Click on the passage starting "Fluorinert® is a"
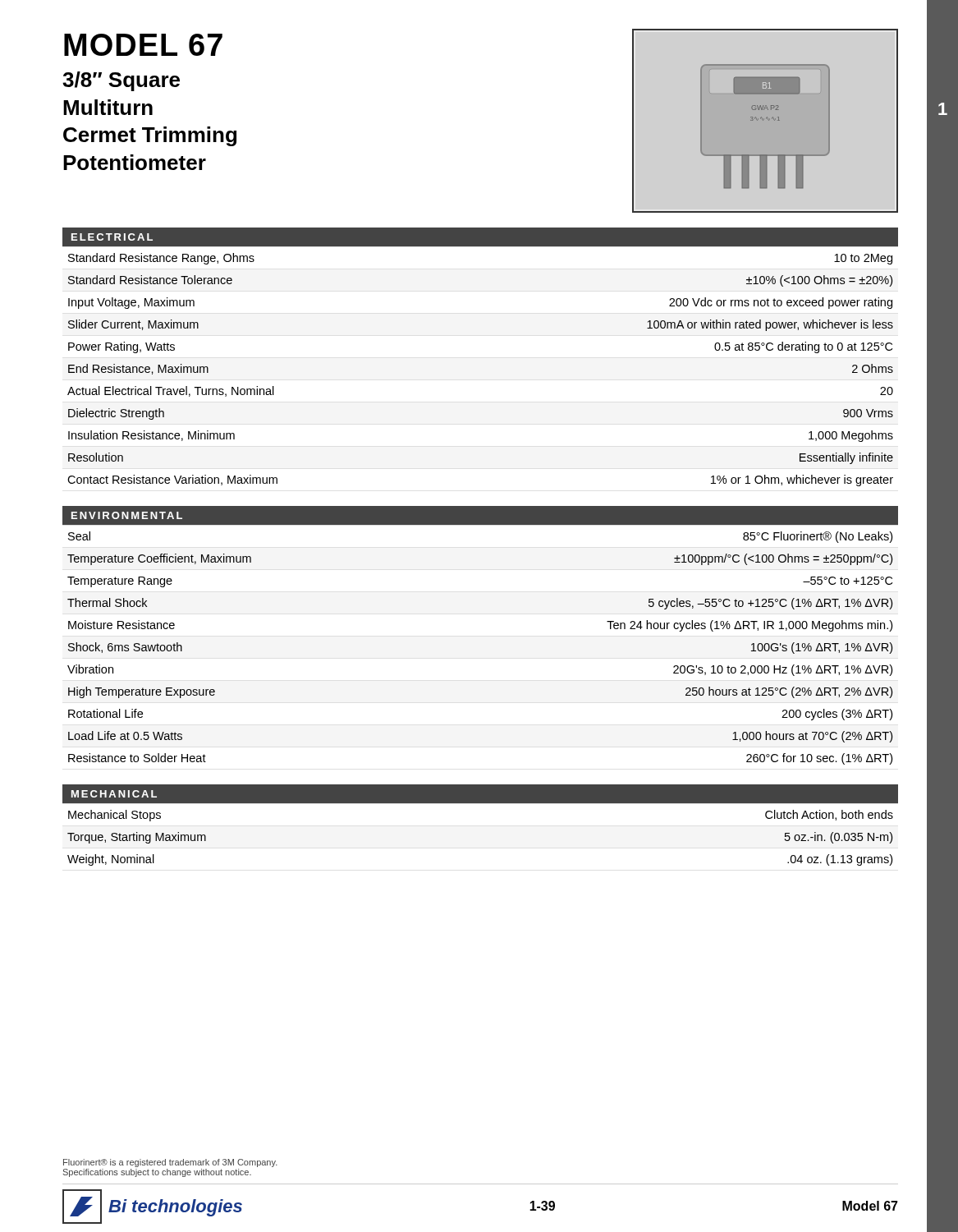The image size is (958, 1232). 170,1167
